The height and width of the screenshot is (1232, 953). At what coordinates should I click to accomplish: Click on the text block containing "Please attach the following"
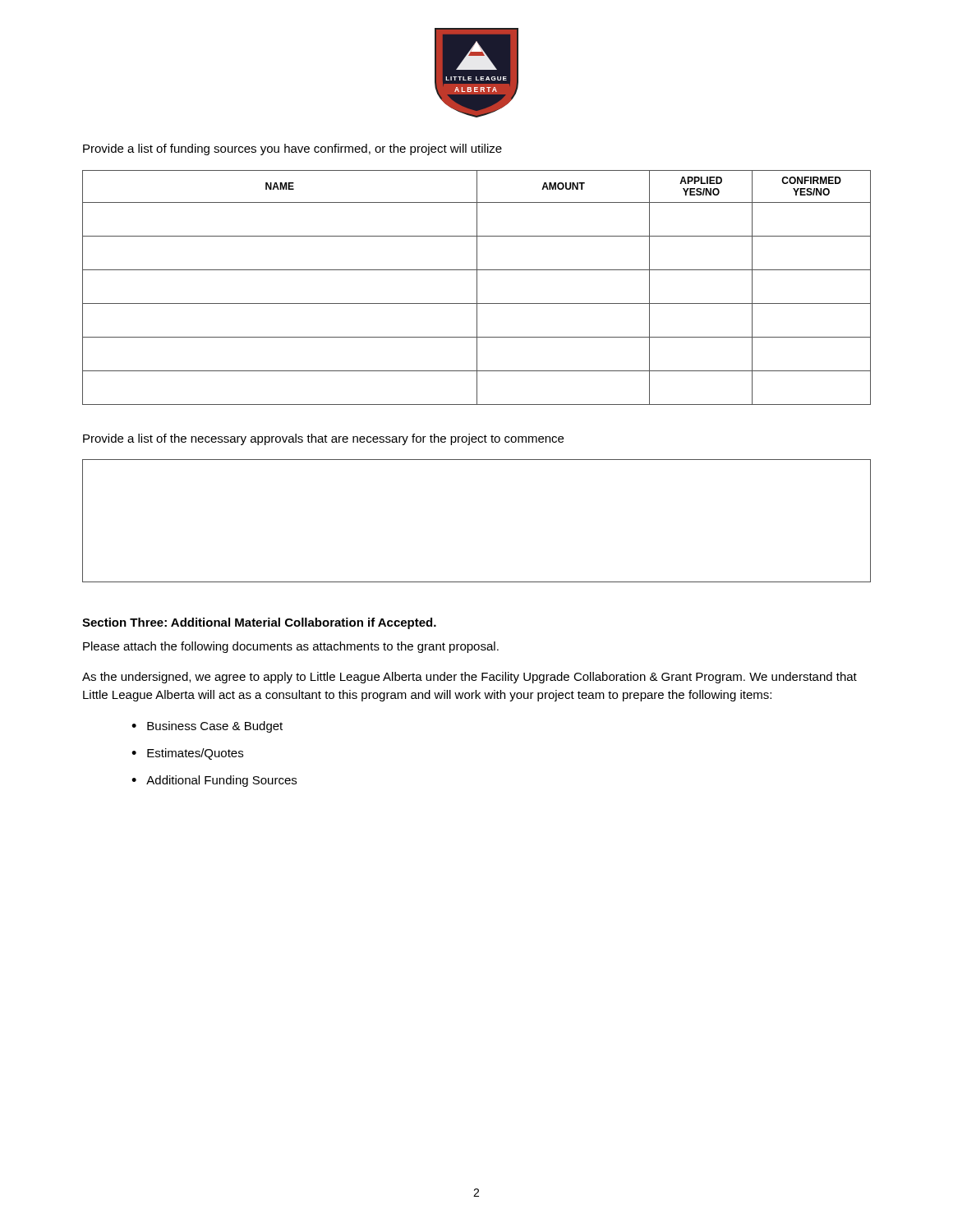[x=291, y=646]
